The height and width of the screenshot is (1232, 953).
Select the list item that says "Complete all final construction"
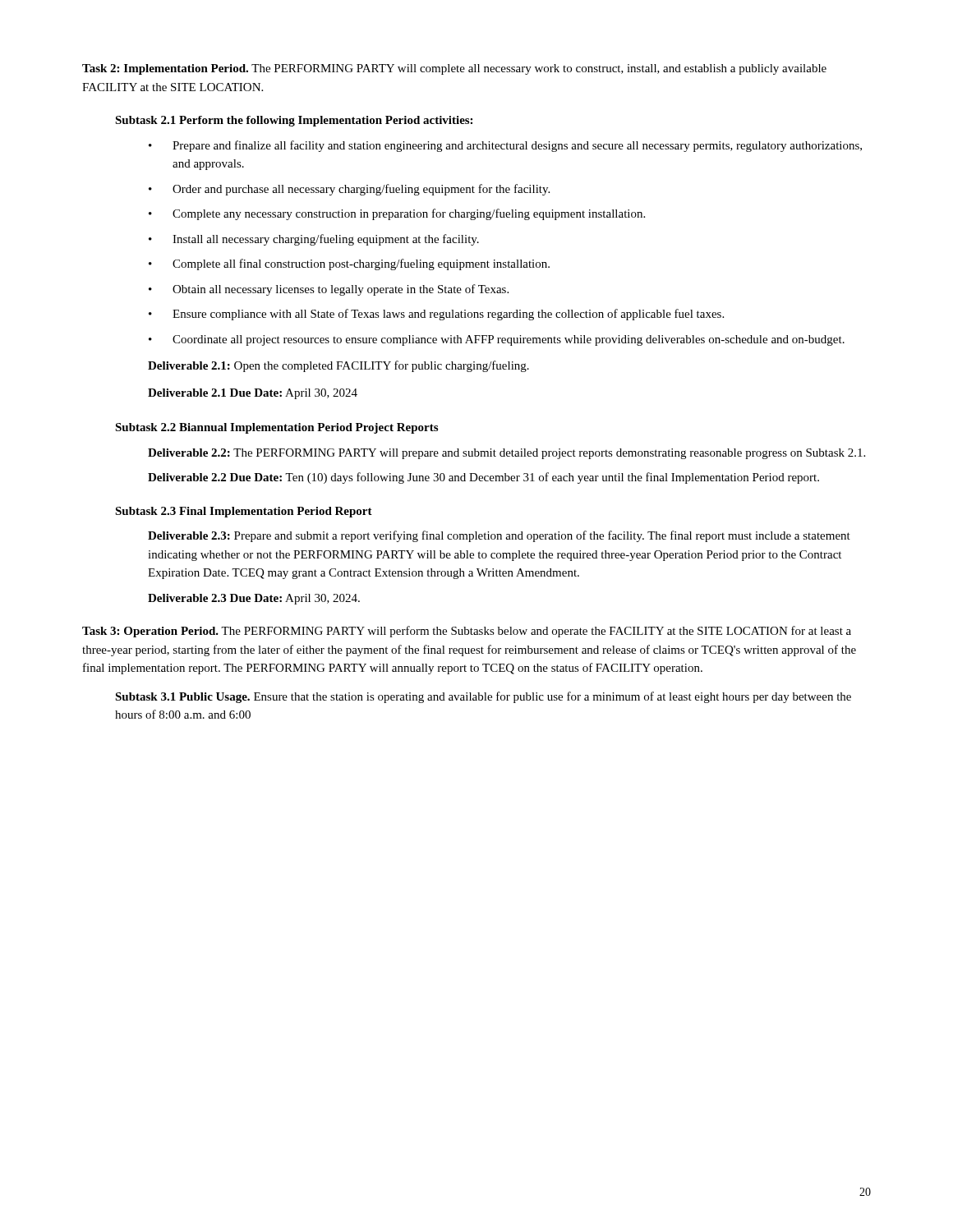[x=509, y=264]
